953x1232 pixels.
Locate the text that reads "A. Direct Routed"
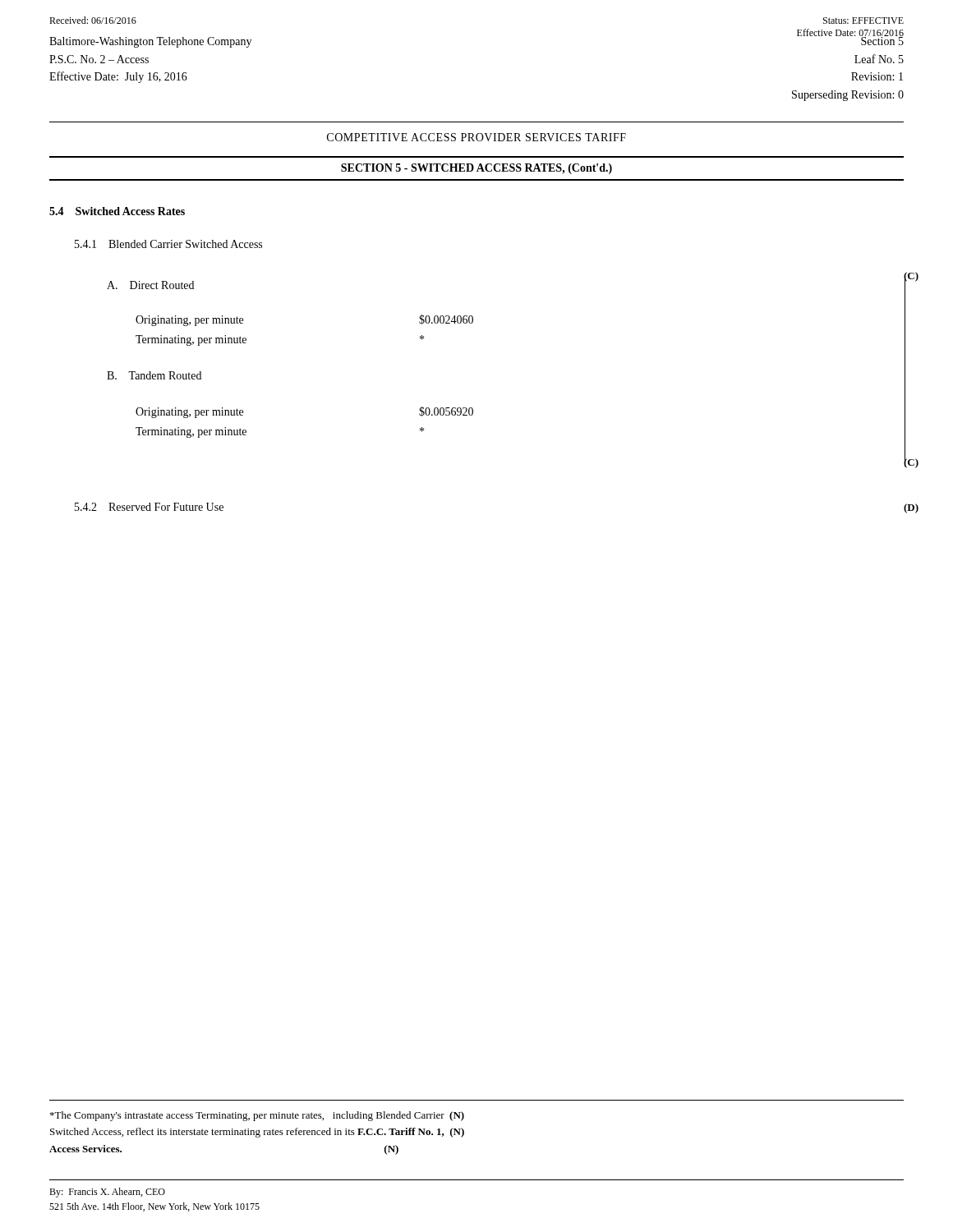click(x=151, y=285)
